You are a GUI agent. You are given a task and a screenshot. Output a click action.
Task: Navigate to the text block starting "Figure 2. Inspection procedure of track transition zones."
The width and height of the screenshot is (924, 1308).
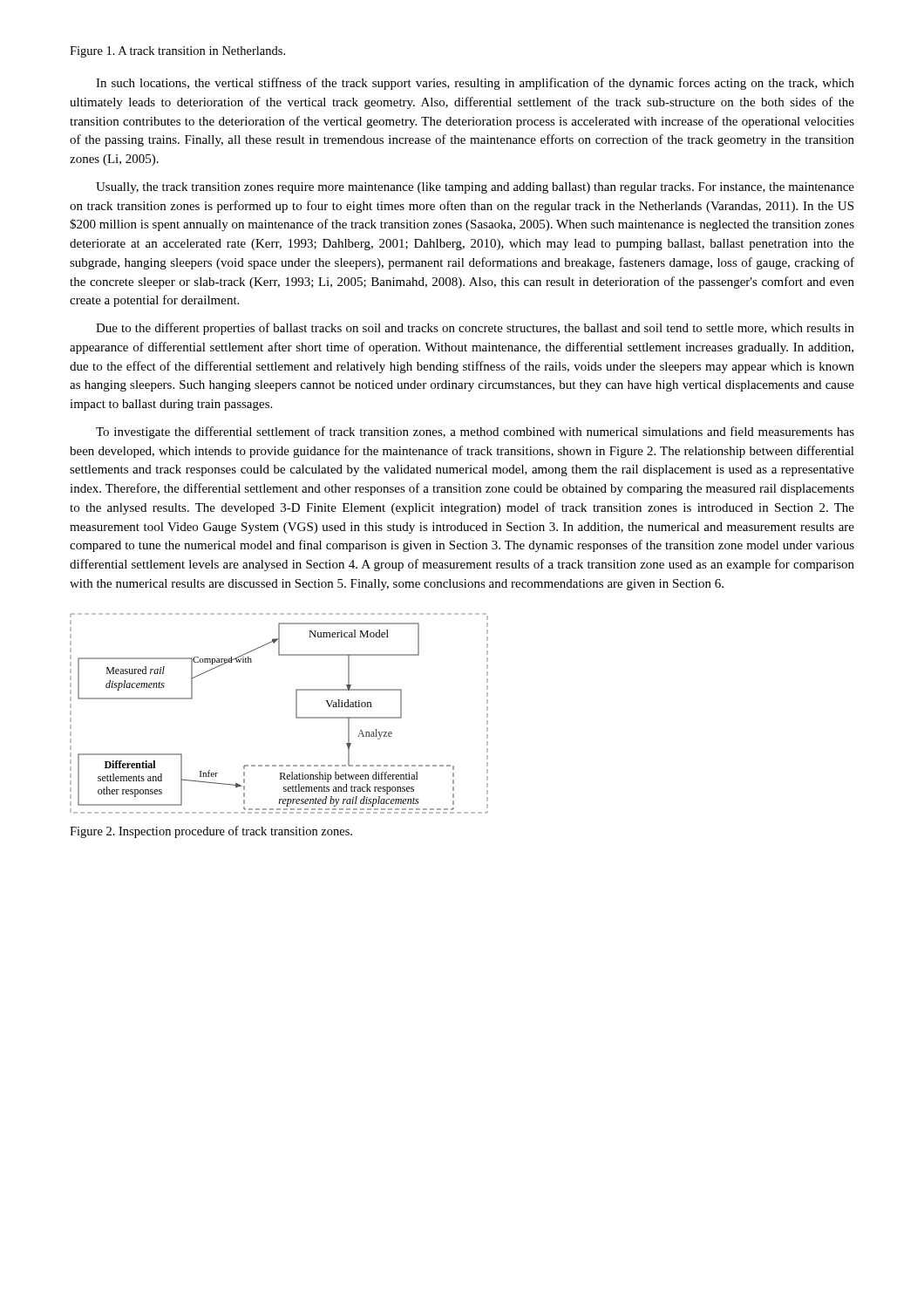pyautogui.click(x=211, y=831)
